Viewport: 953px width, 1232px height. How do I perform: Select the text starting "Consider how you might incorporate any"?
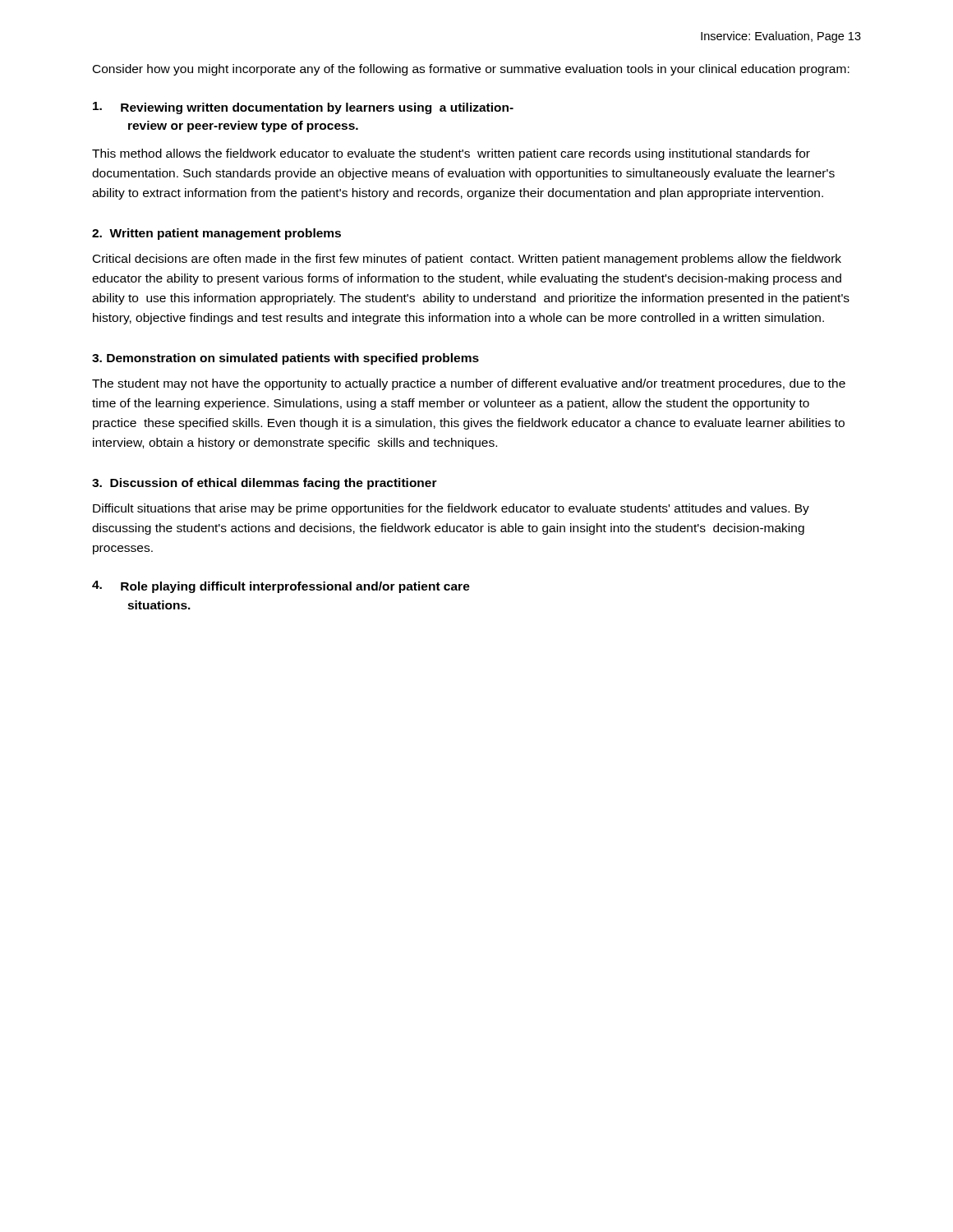(x=471, y=69)
